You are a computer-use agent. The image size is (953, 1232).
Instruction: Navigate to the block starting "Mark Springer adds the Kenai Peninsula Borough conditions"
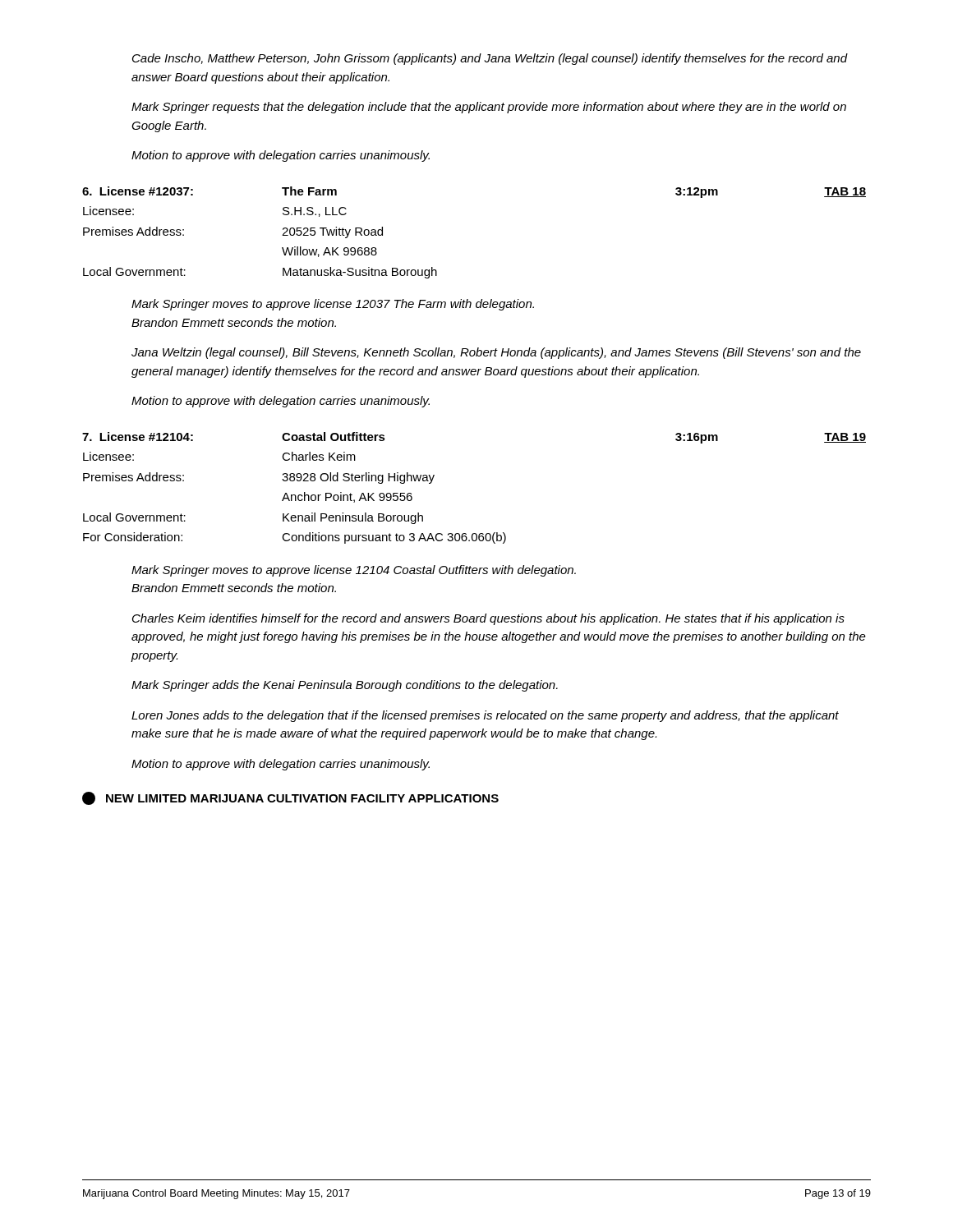(x=501, y=685)
